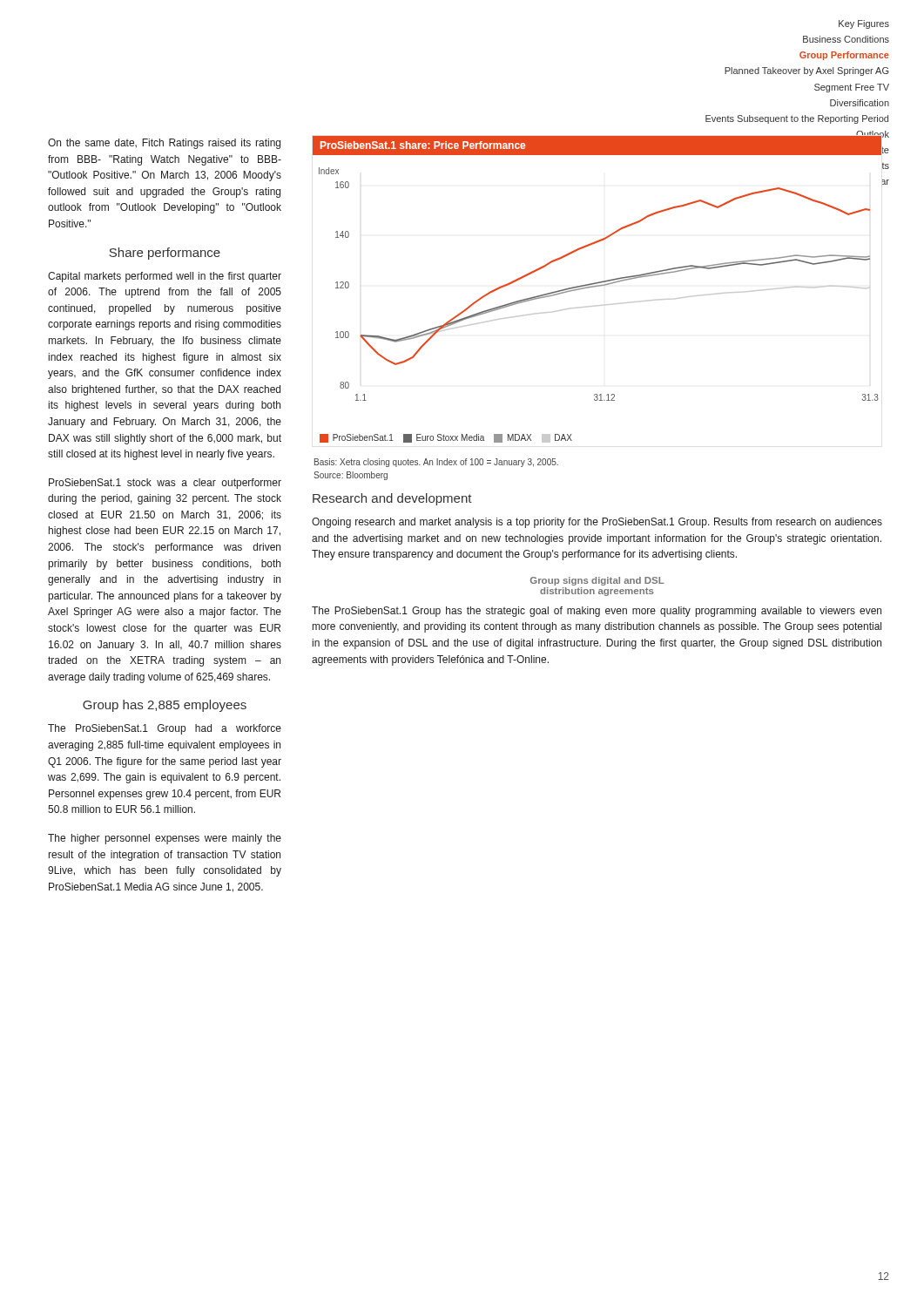Viewport: 924px width, 1307px height.
Task: Where does it say "Research and development"?
Action: pyautogui.click(x=392, y=498)
